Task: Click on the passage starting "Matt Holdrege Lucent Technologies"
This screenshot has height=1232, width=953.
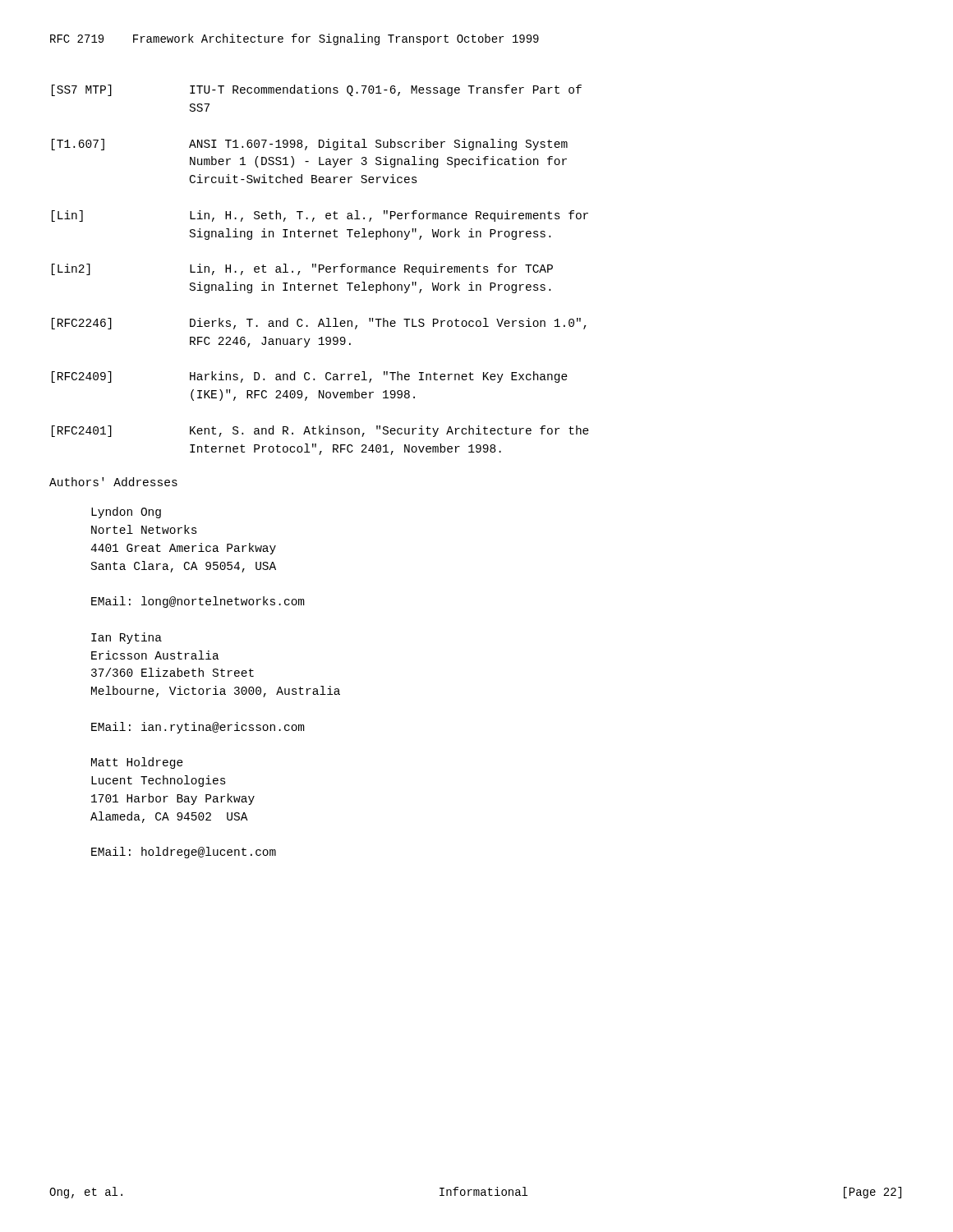Action: pyautogui.click(x=183, y=808)
